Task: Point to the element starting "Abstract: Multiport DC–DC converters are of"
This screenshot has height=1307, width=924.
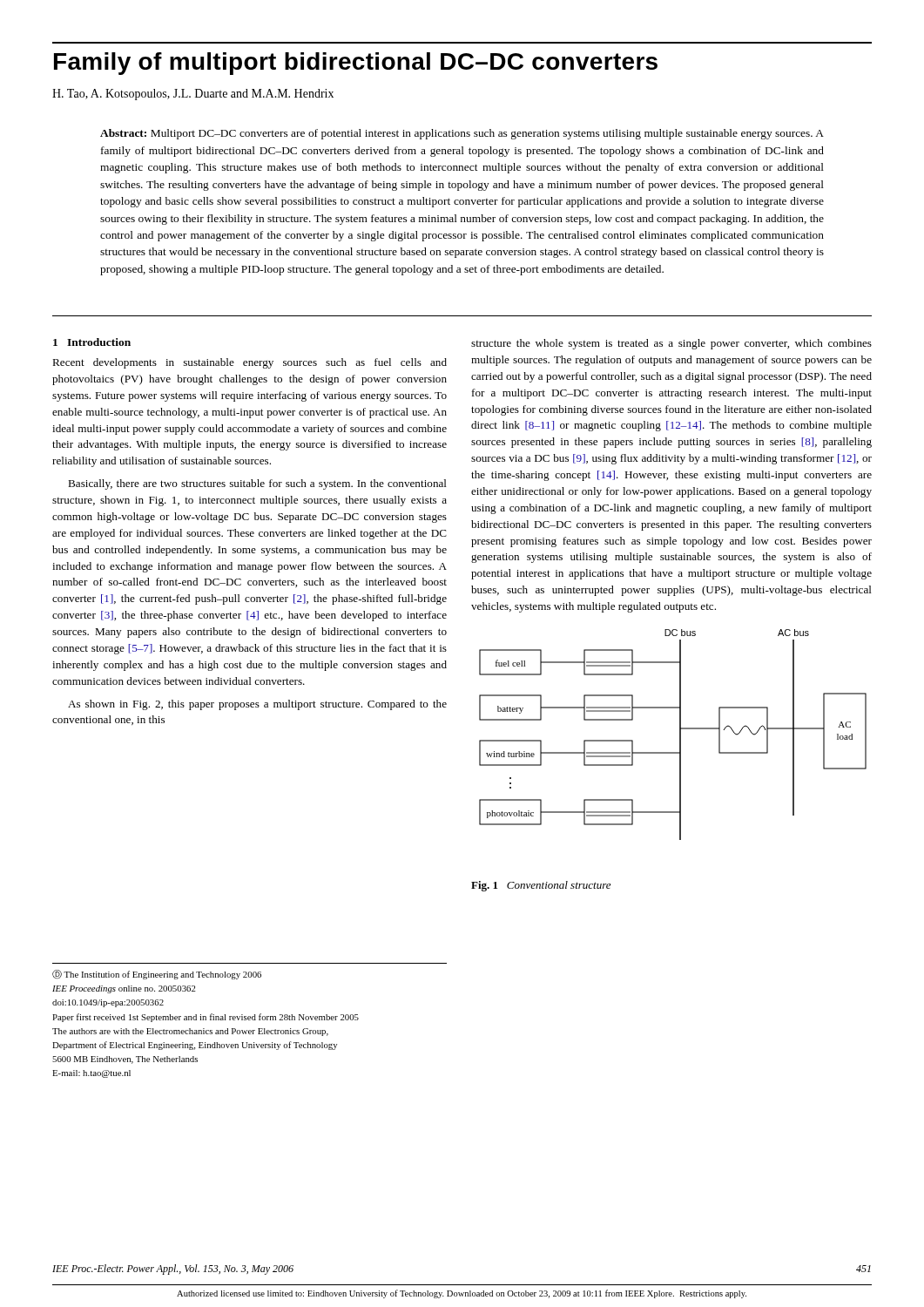Action: [x=462, y=201]
